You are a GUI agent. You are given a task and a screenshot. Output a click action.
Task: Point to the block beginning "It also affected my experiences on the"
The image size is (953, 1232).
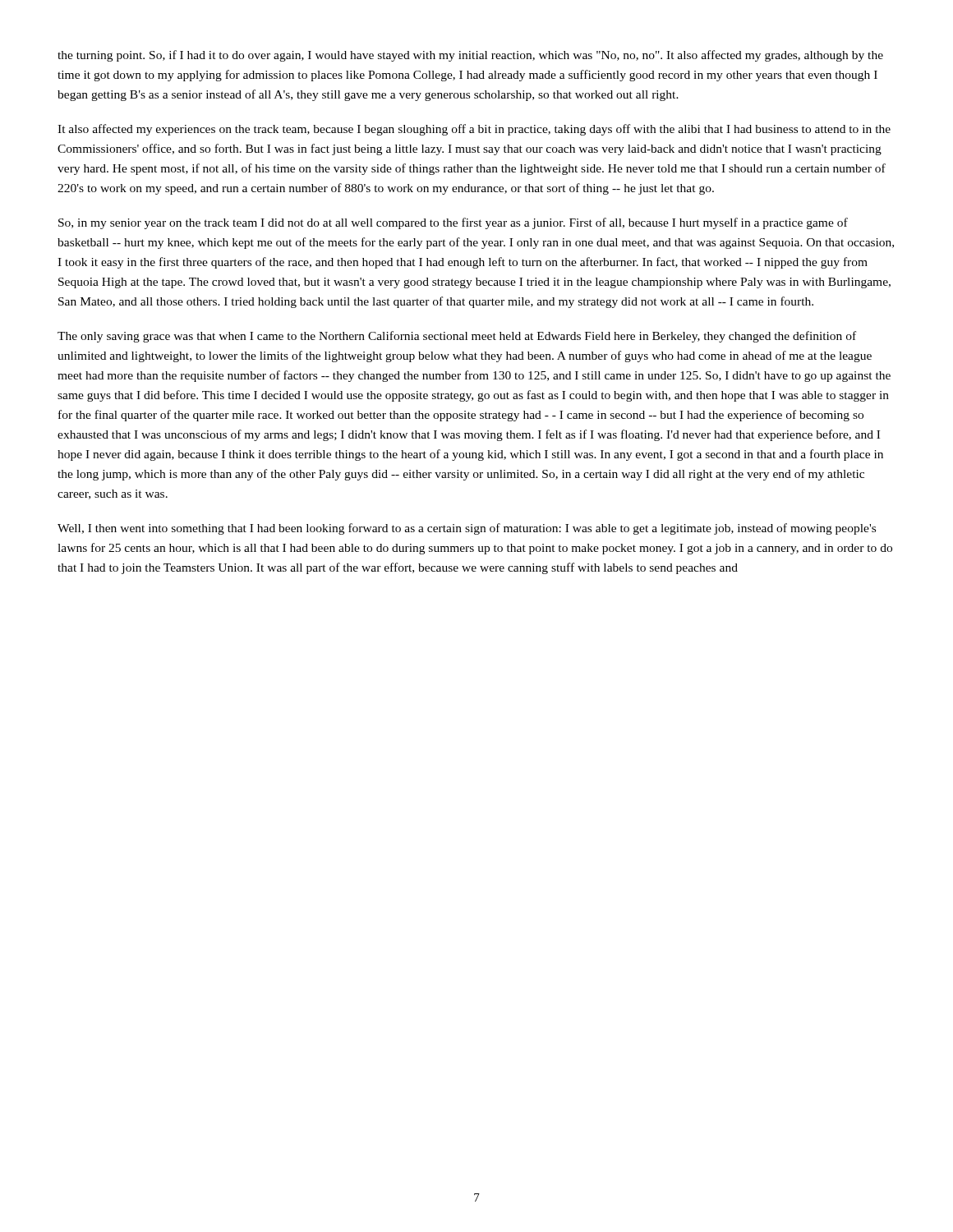click(474, 158)
